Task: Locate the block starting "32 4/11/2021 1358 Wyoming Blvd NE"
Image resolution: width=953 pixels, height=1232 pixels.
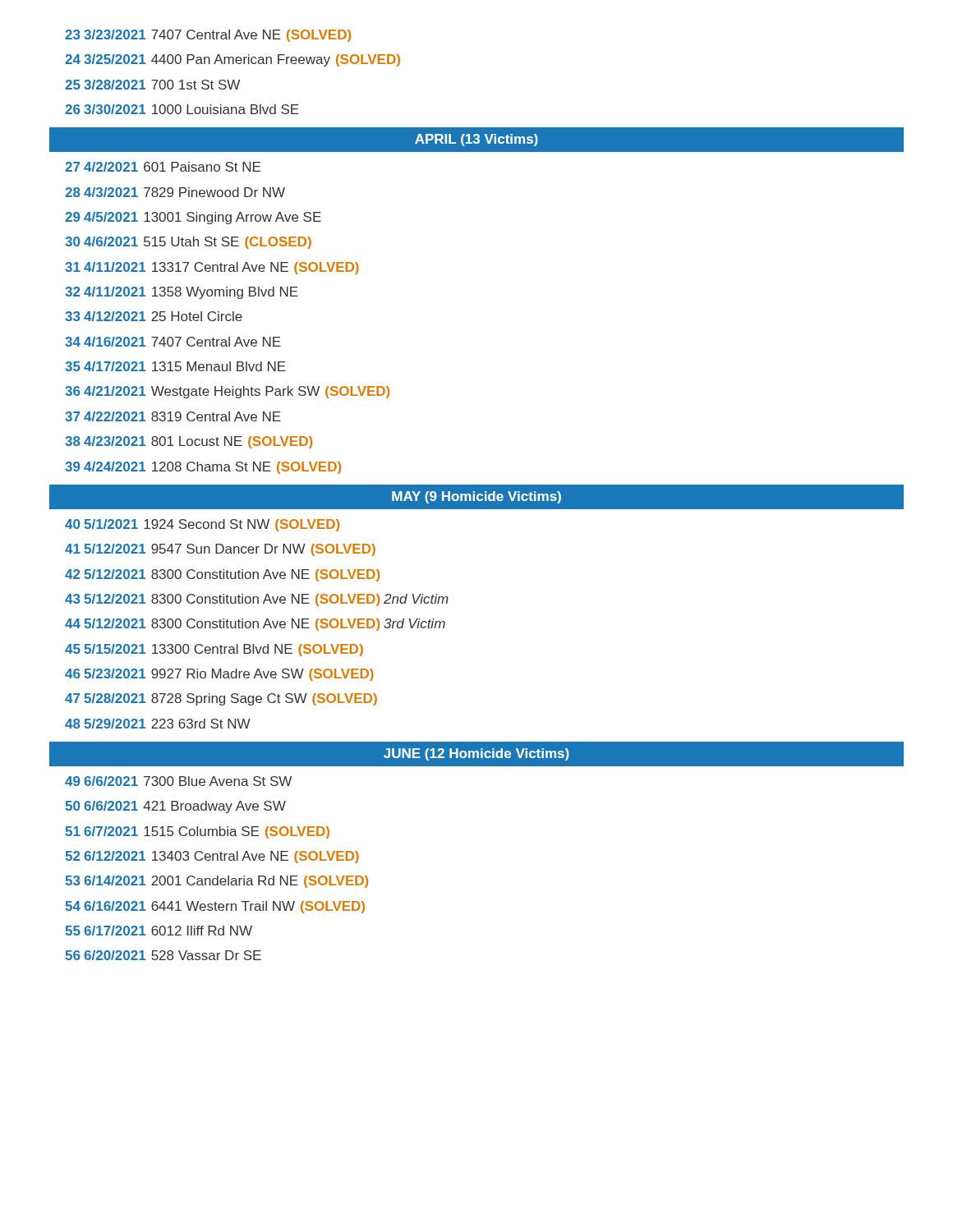Action: click(174, 293)
